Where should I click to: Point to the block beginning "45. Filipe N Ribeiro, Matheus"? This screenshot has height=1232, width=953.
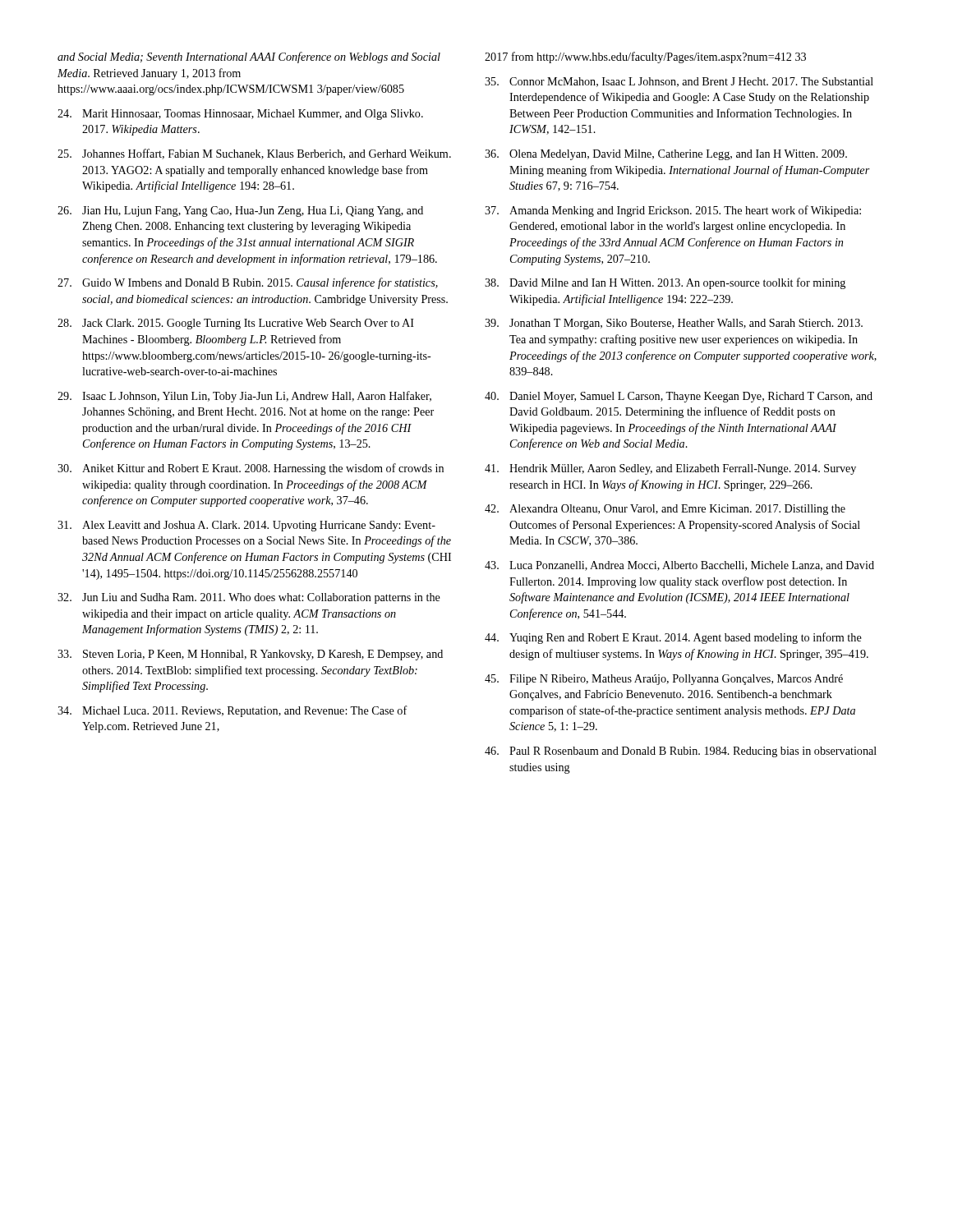(682, 703)
